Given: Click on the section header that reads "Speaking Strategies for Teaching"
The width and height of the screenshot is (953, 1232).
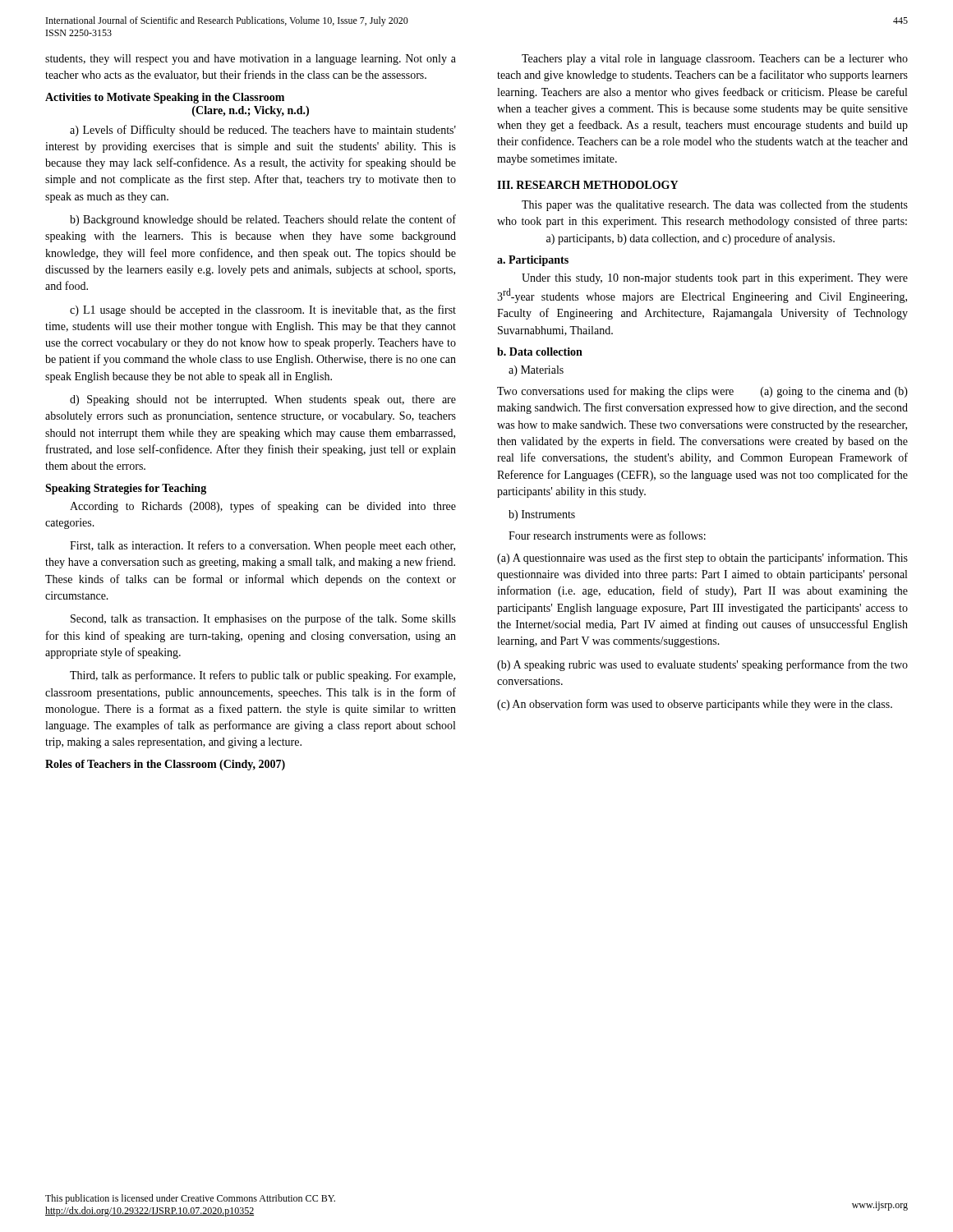Looking at the screenshot, I should [126, 488].
